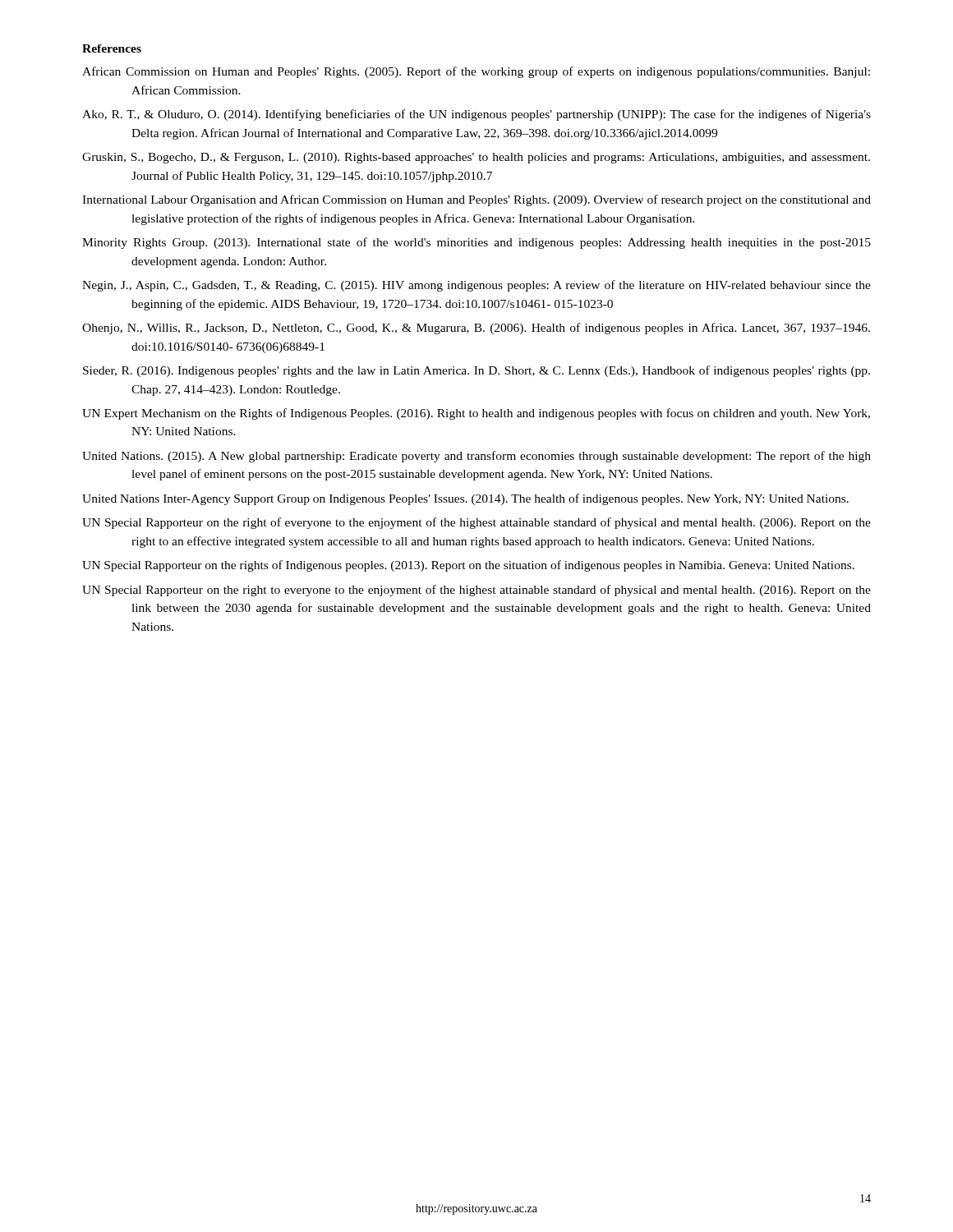Select the text starting "Minority Rights Group."
953x1232 pixels.
(x=476, y=251)
